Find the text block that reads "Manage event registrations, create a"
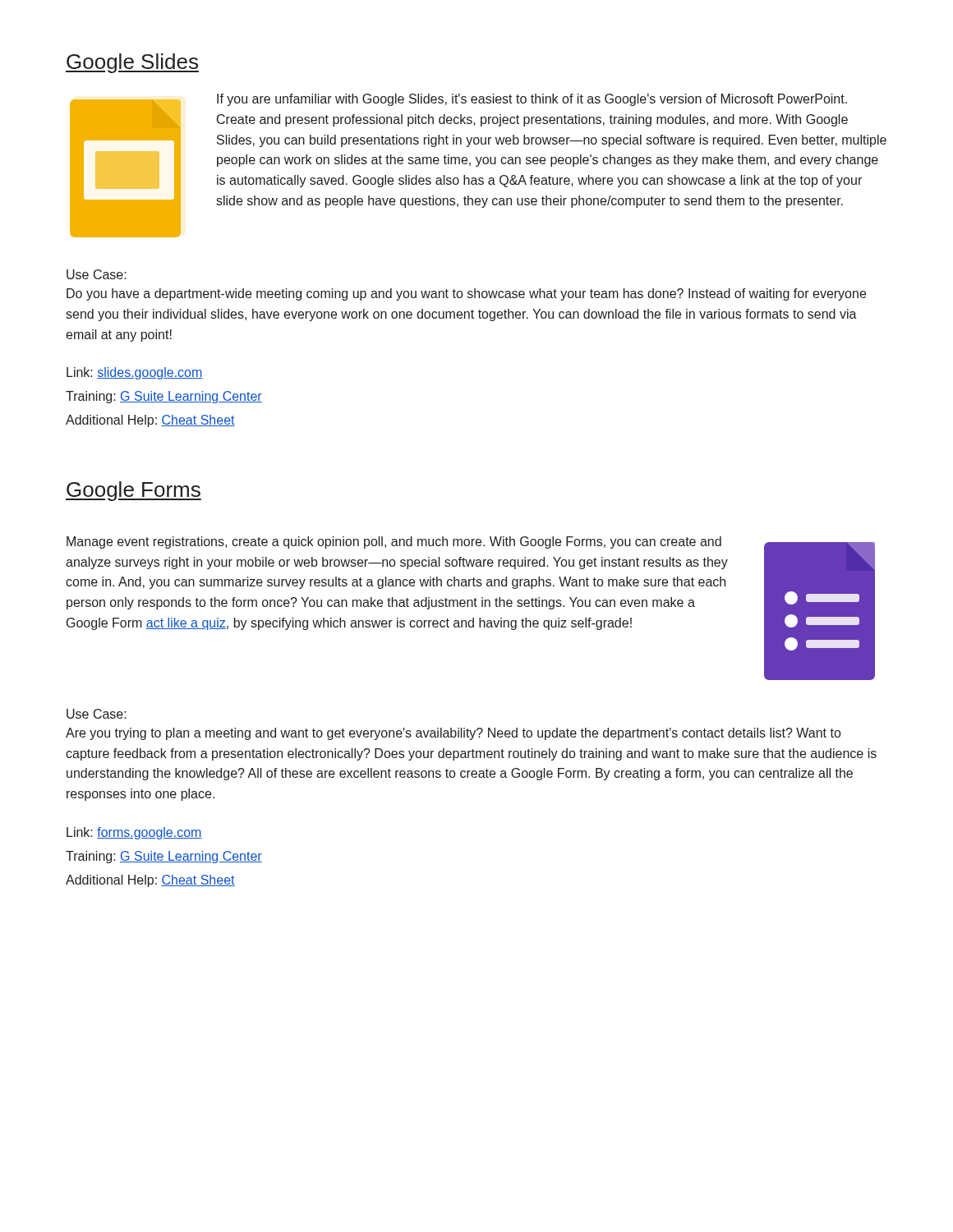This screenshot has height=1232, width=953. [397, 582]
